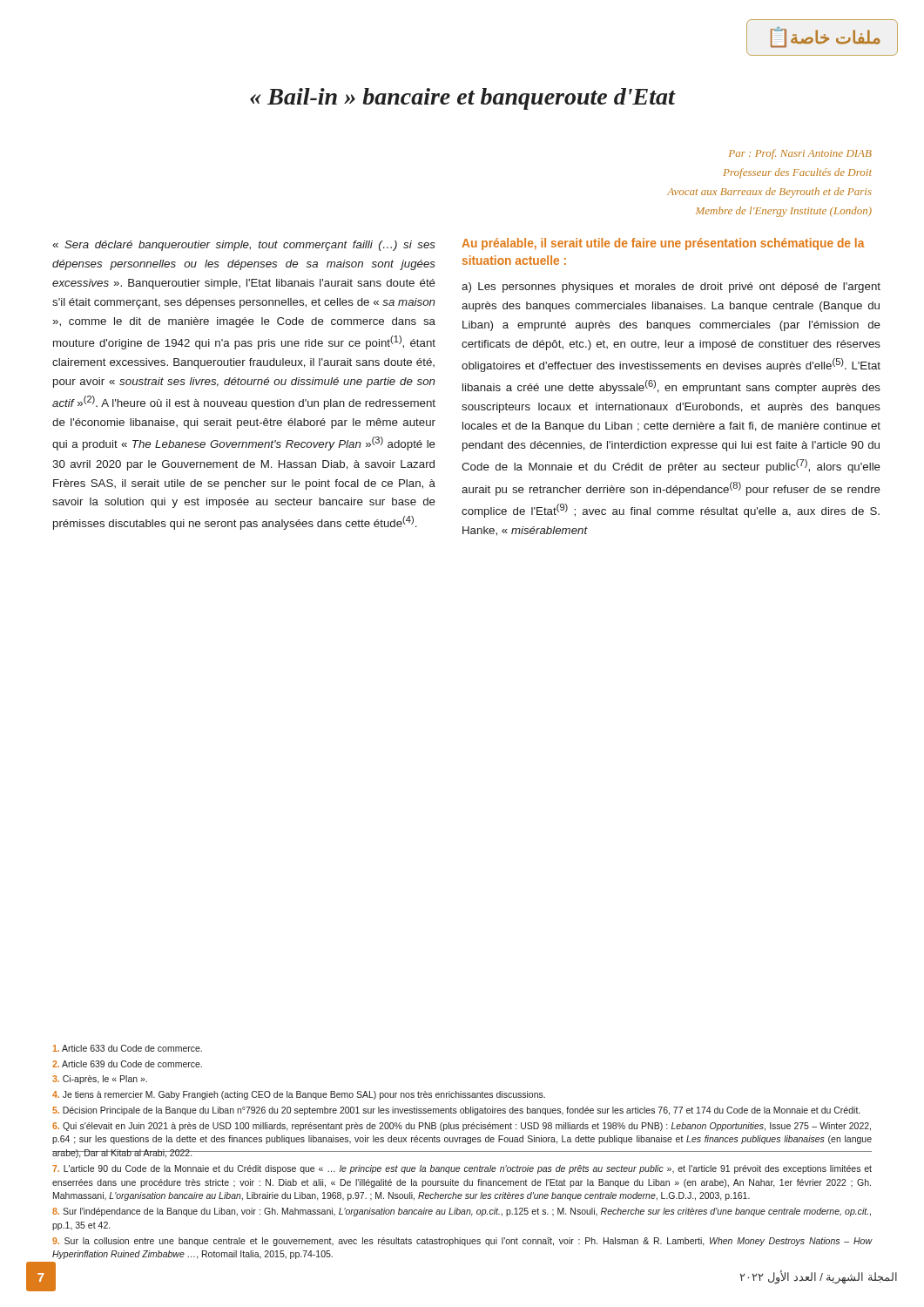Click on the region starting "Article 639 du Code de commerce."
This screenshot has width=924, height=1307.
point(128,1064)
